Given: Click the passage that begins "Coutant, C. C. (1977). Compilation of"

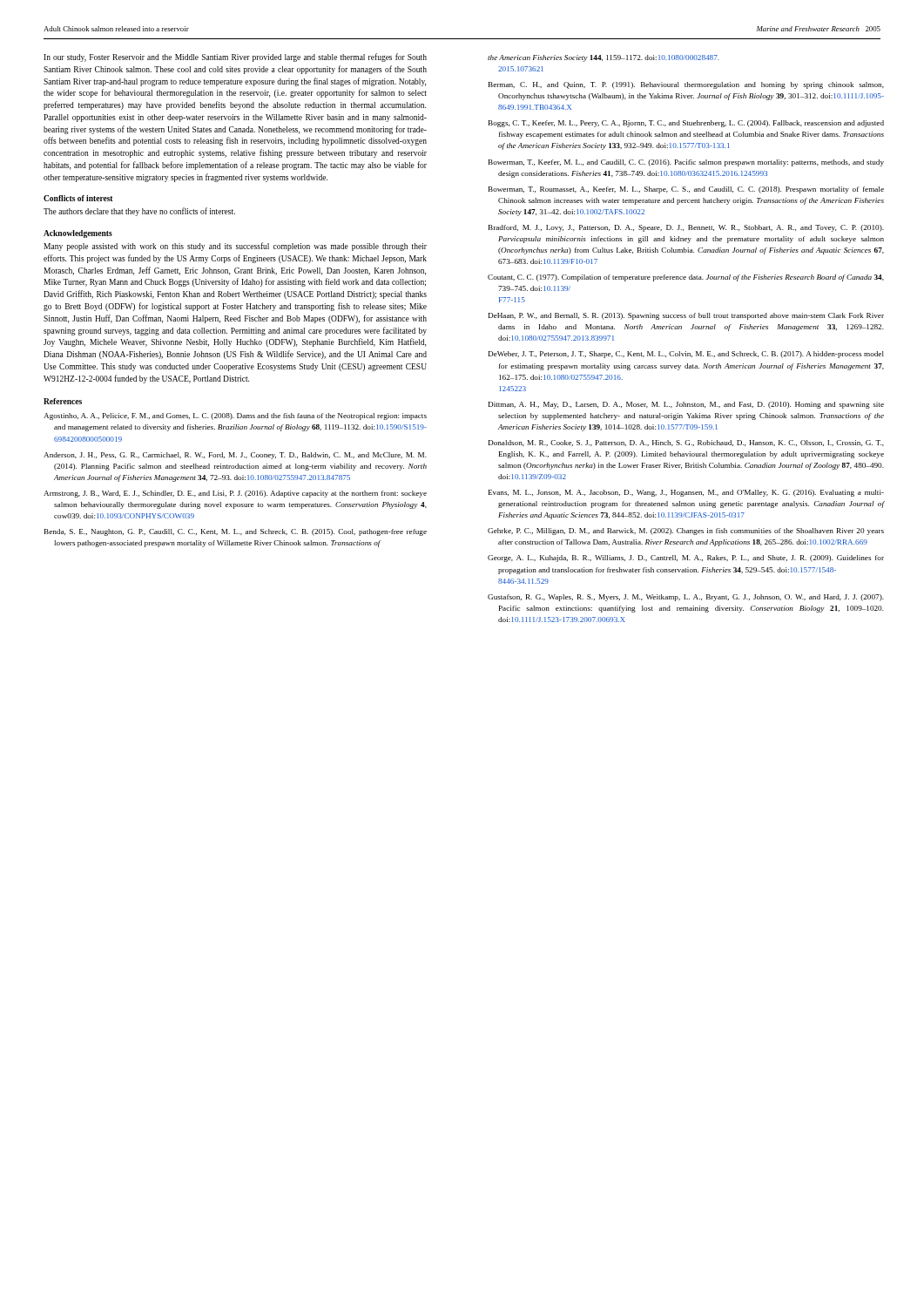Looking at the screenshot, I should coord(686,289).
